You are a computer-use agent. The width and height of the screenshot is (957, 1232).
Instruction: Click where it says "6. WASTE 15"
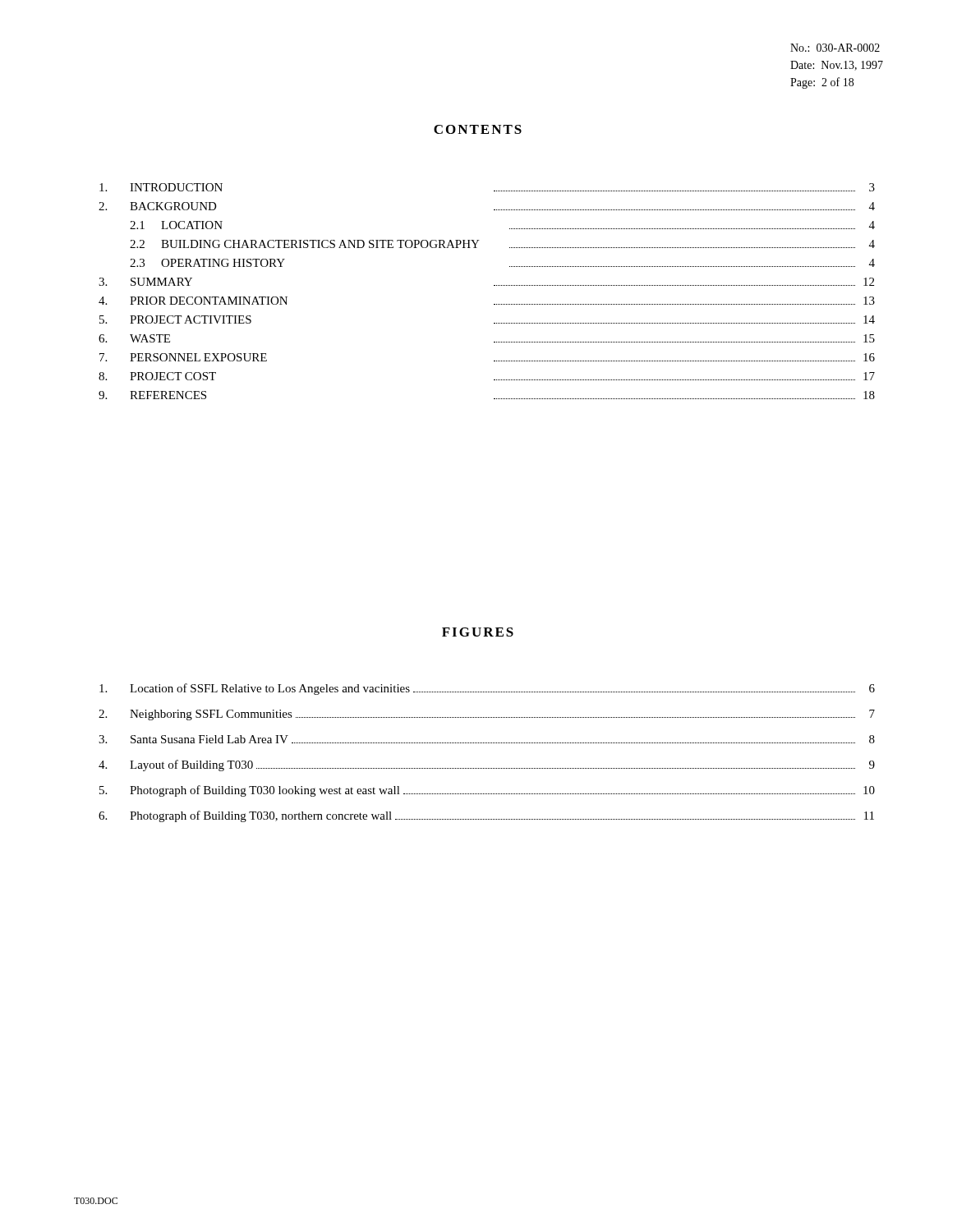[487, 339]
